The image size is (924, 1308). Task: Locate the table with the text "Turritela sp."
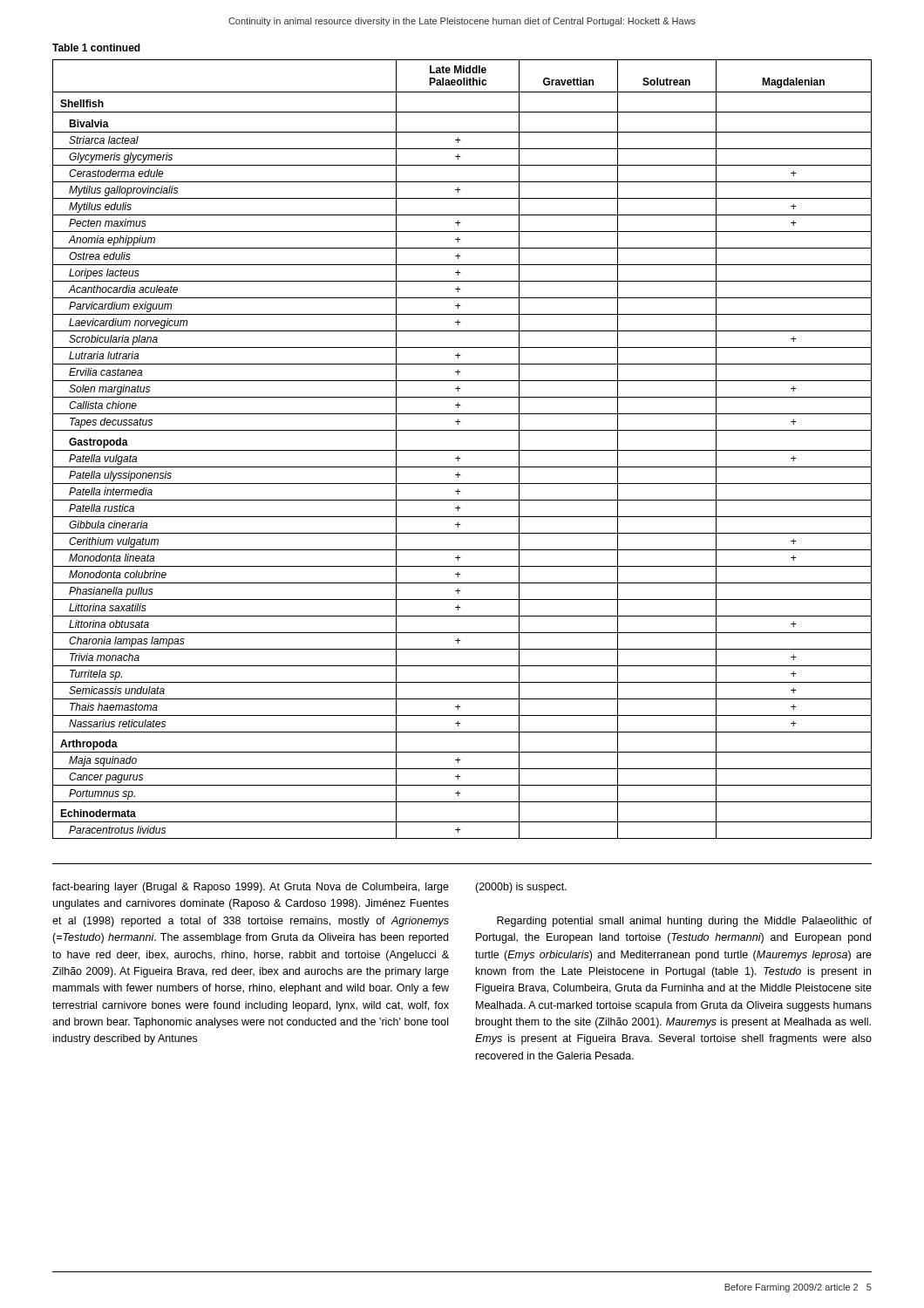(462, 449)
